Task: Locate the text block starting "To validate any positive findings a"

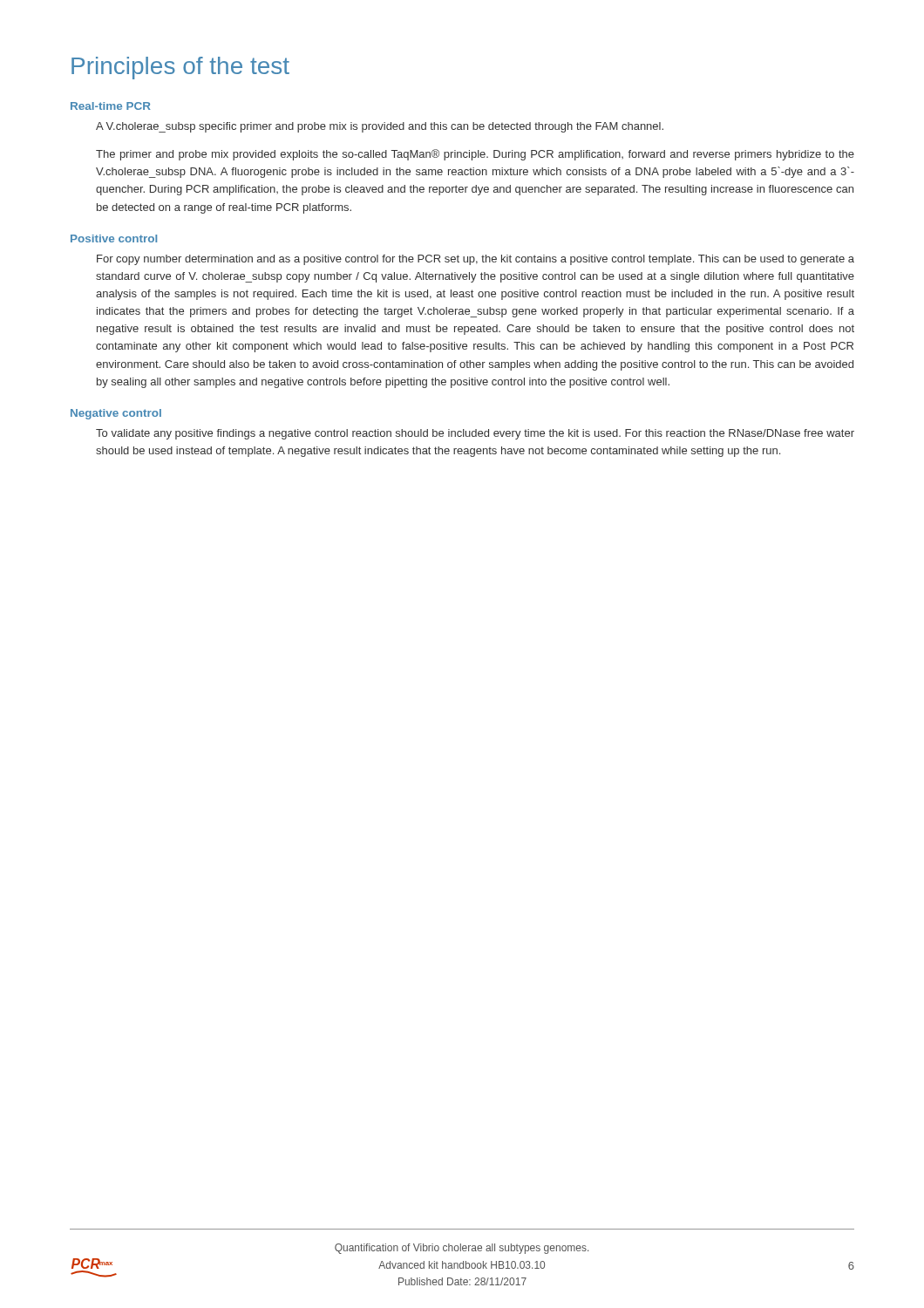Action: tap(475, 442)
